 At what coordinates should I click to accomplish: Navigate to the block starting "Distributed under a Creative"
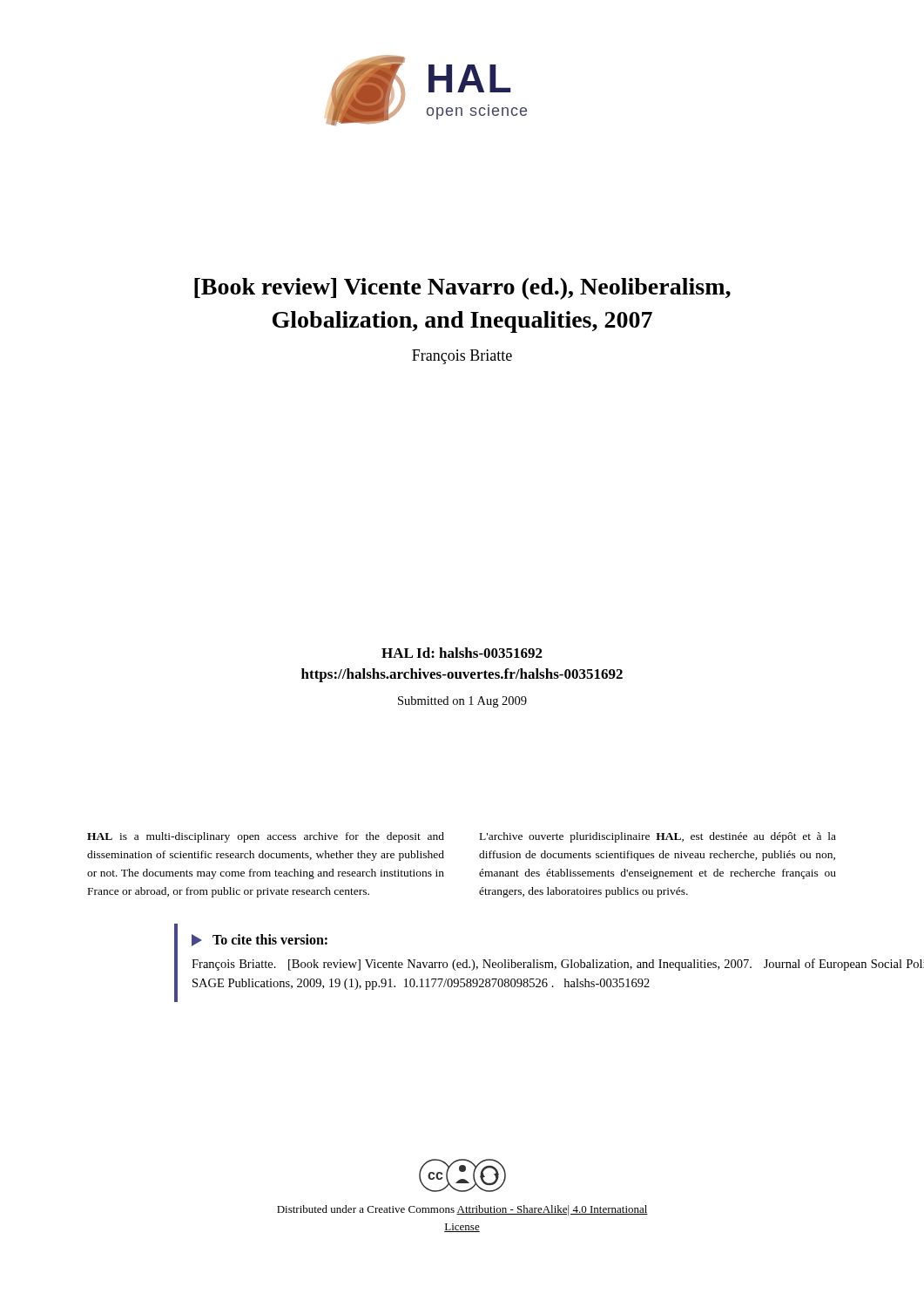[x=462, y=1217]
